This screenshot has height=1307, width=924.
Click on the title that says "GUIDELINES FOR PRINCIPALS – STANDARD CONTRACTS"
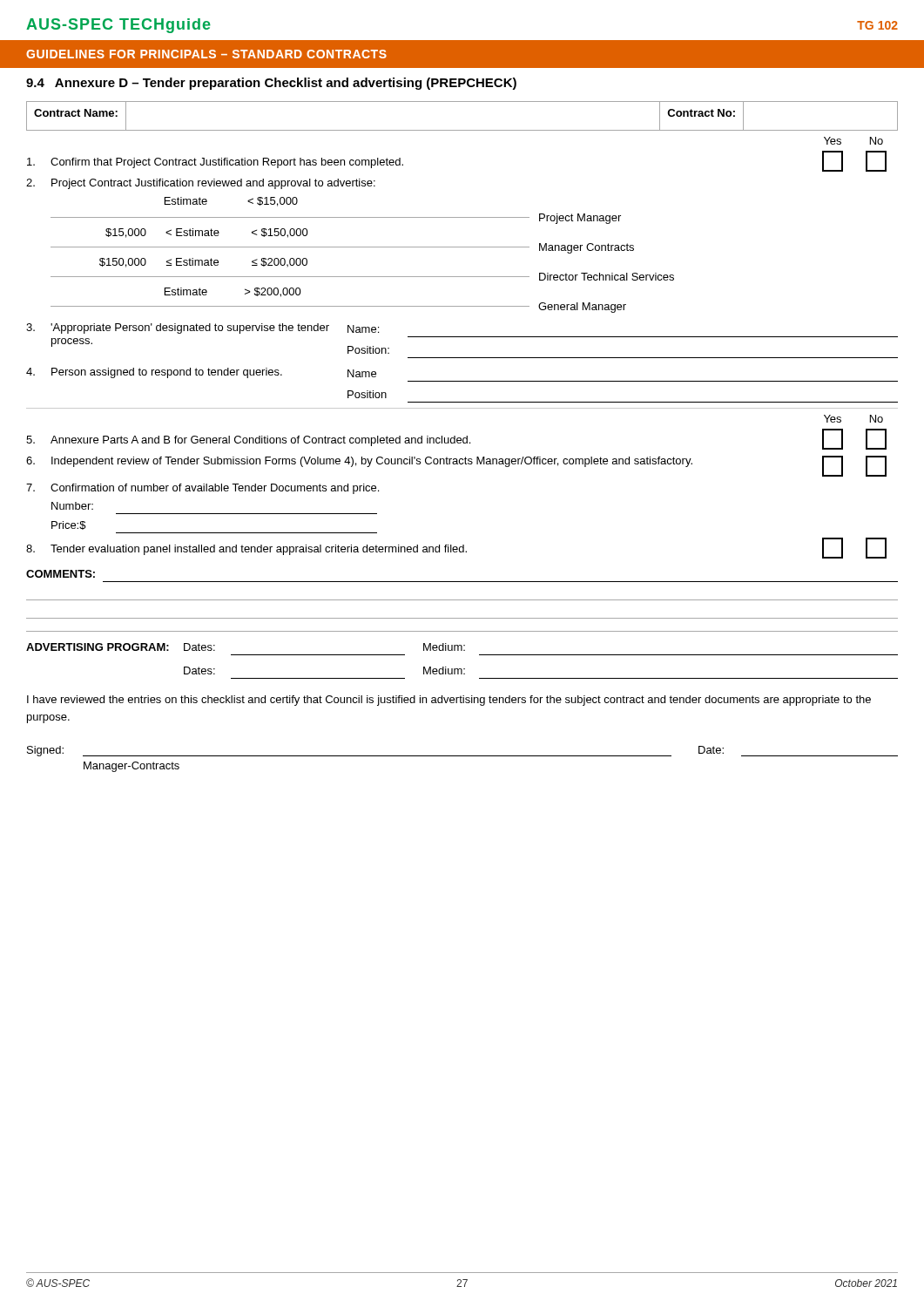pyautogui.click(x=207, y=54)
